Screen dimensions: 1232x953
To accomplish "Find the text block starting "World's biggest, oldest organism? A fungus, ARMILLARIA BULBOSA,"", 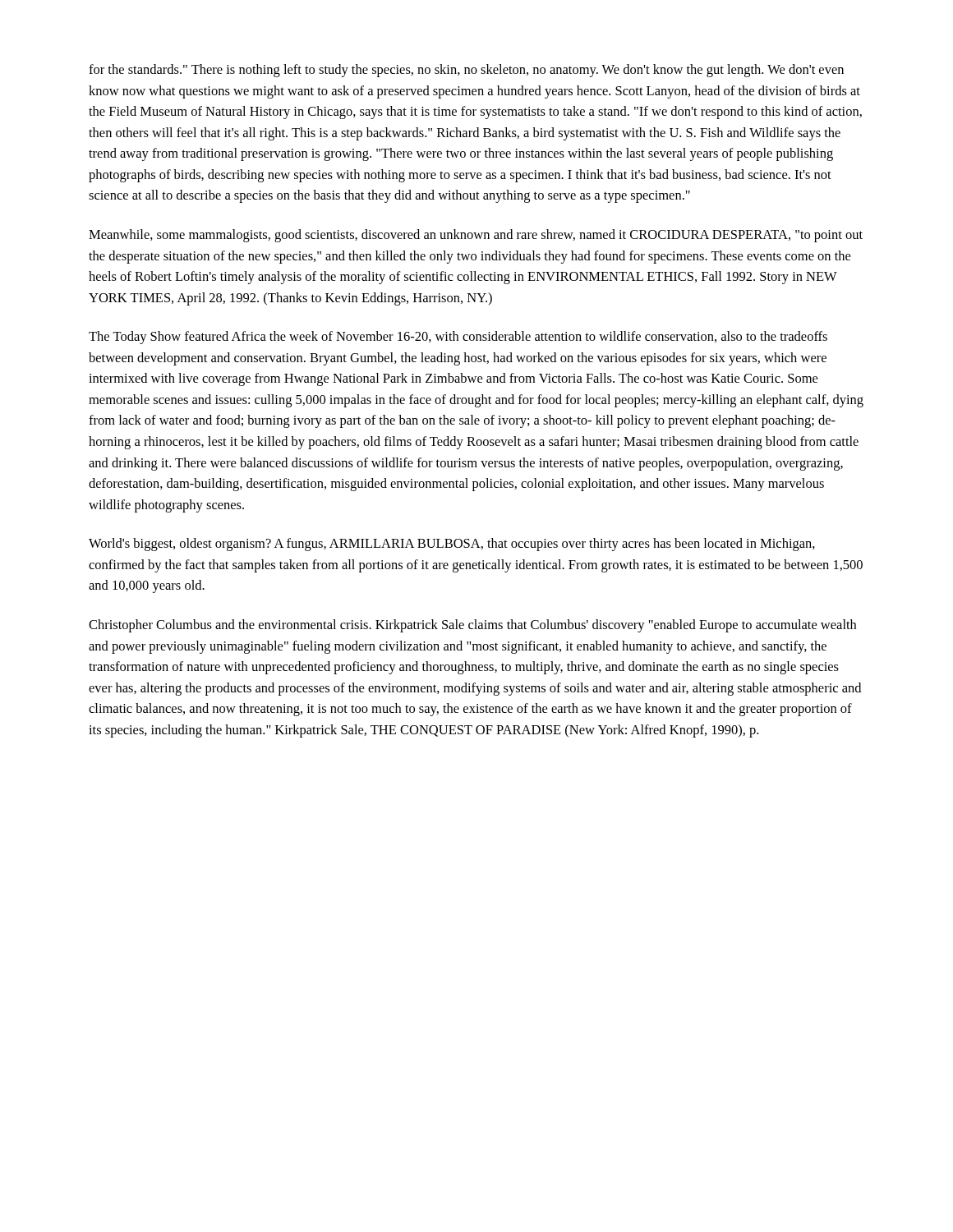I will (x=476, y=565).
